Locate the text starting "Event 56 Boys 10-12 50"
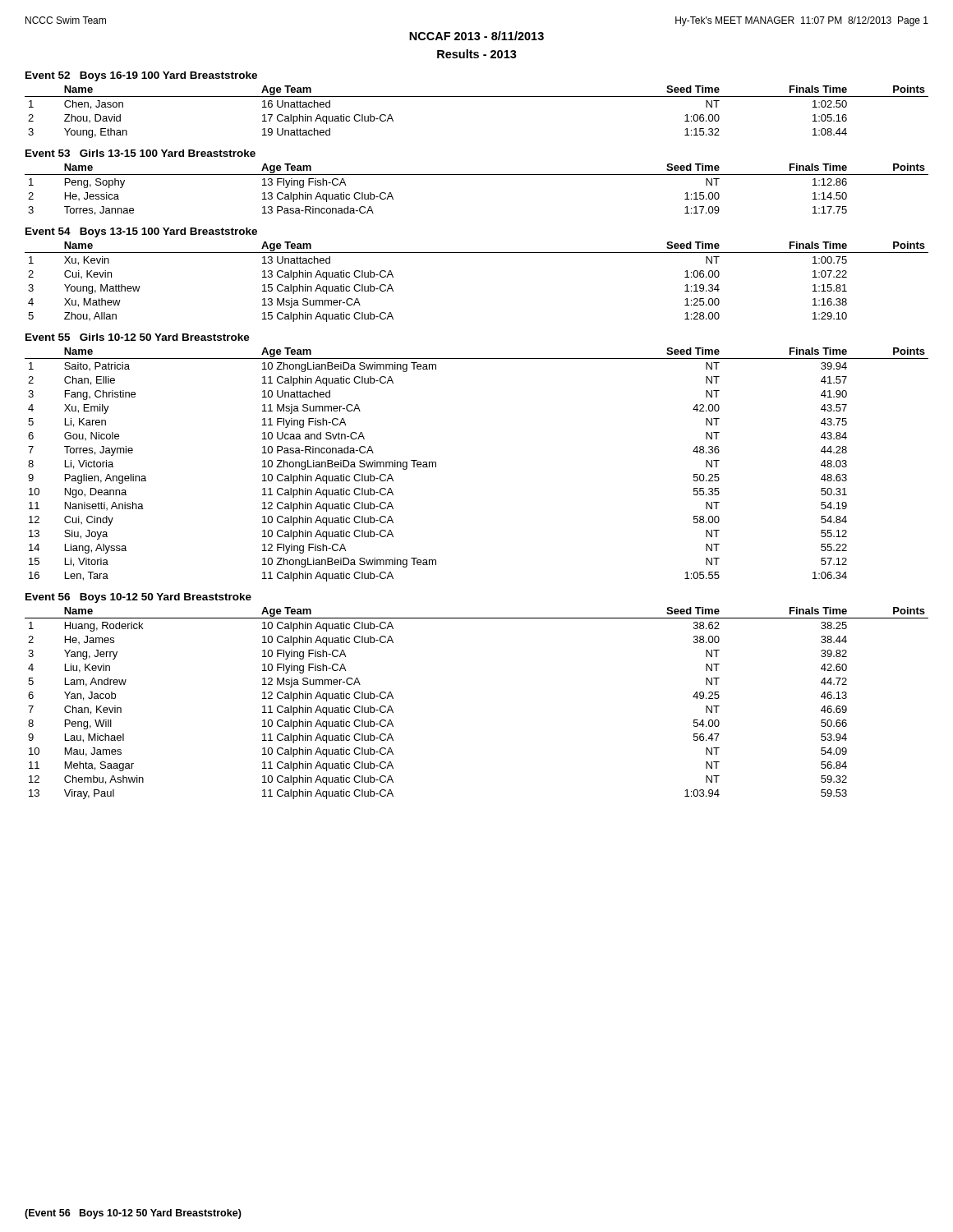Viewport: 953px width, 1232px height. click(138, 596)
